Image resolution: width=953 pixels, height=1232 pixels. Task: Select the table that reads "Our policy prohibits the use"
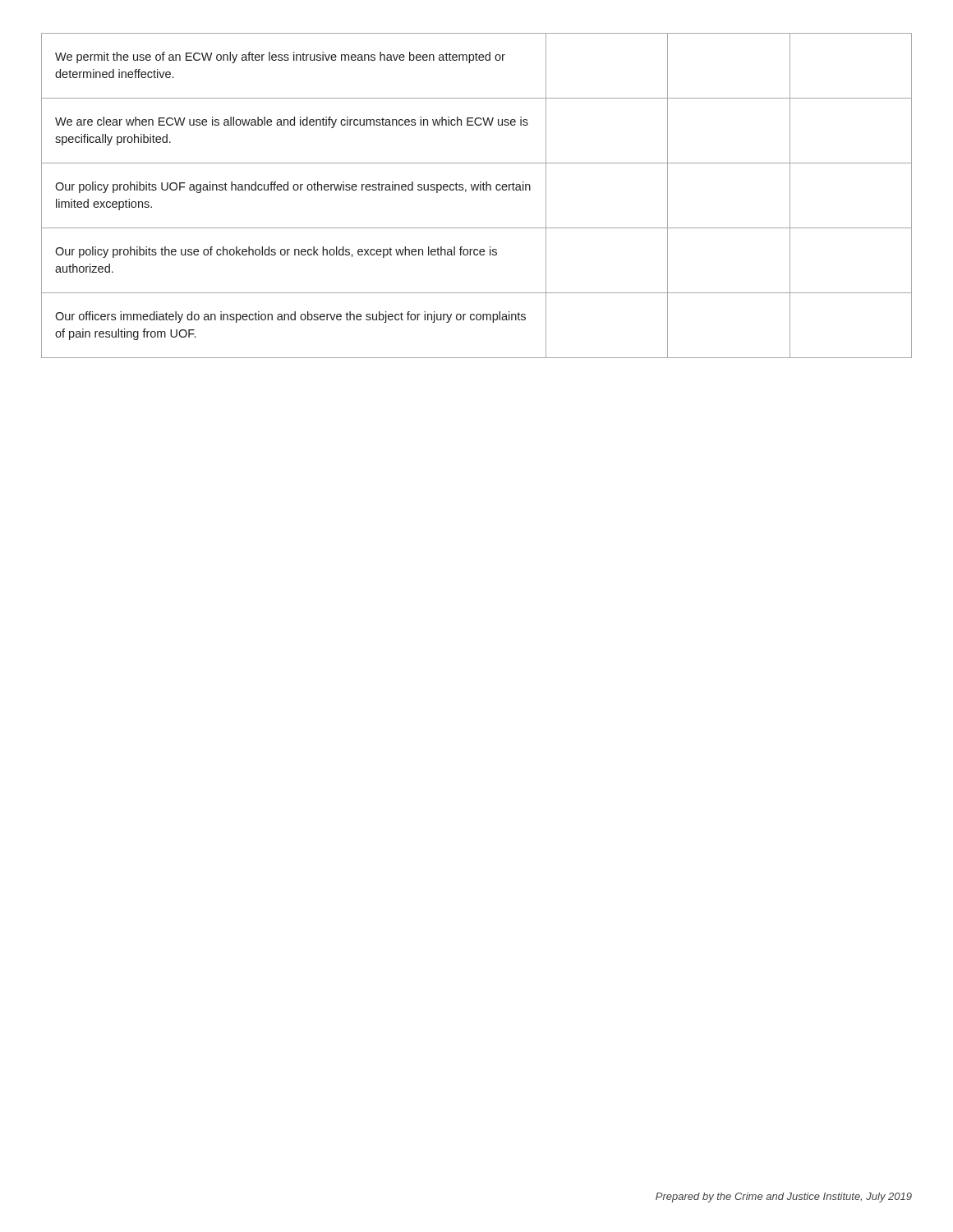476,196
